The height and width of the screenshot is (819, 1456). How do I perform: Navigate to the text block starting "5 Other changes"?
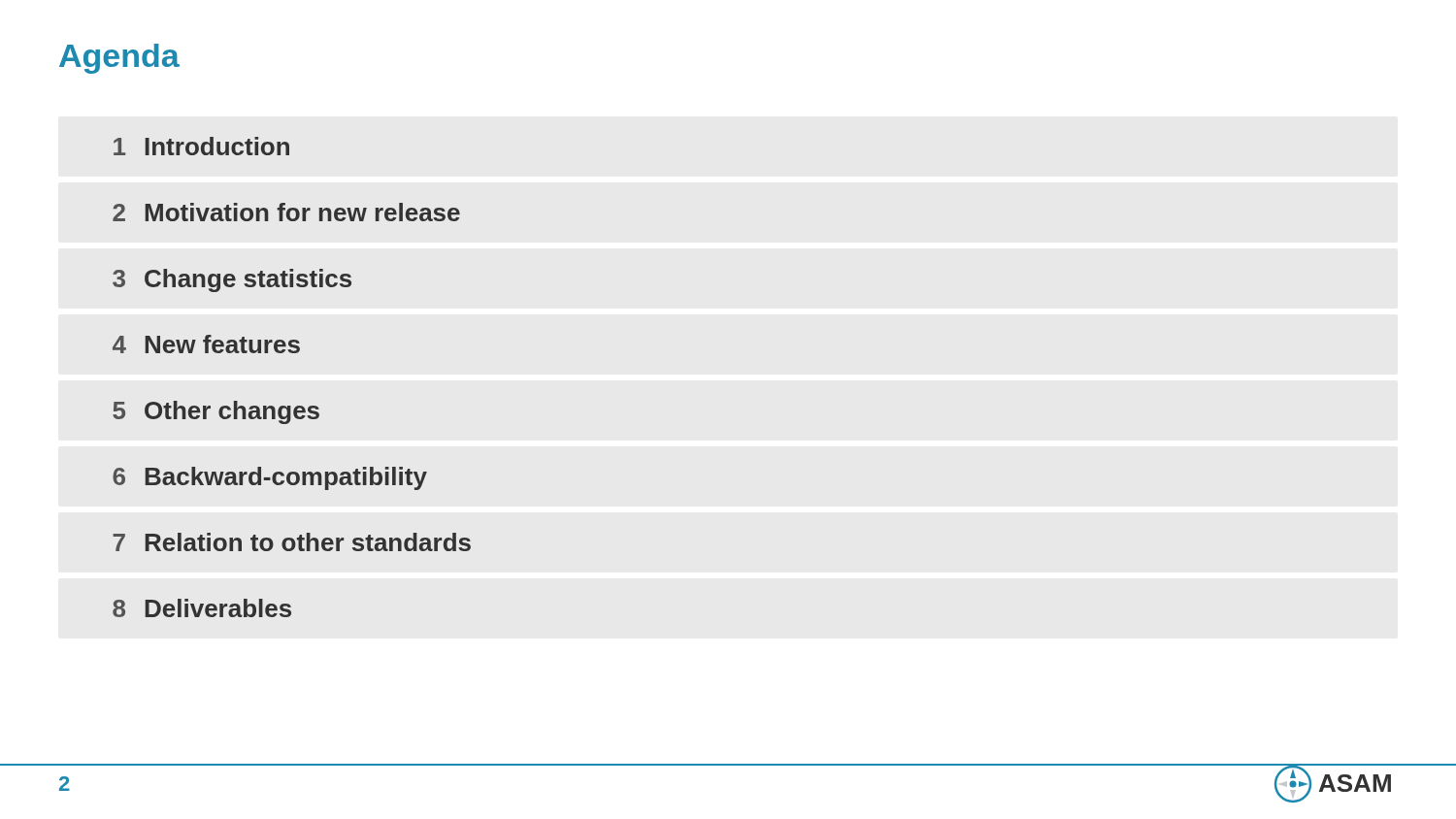pyautogui.click(x=189, y=410)
